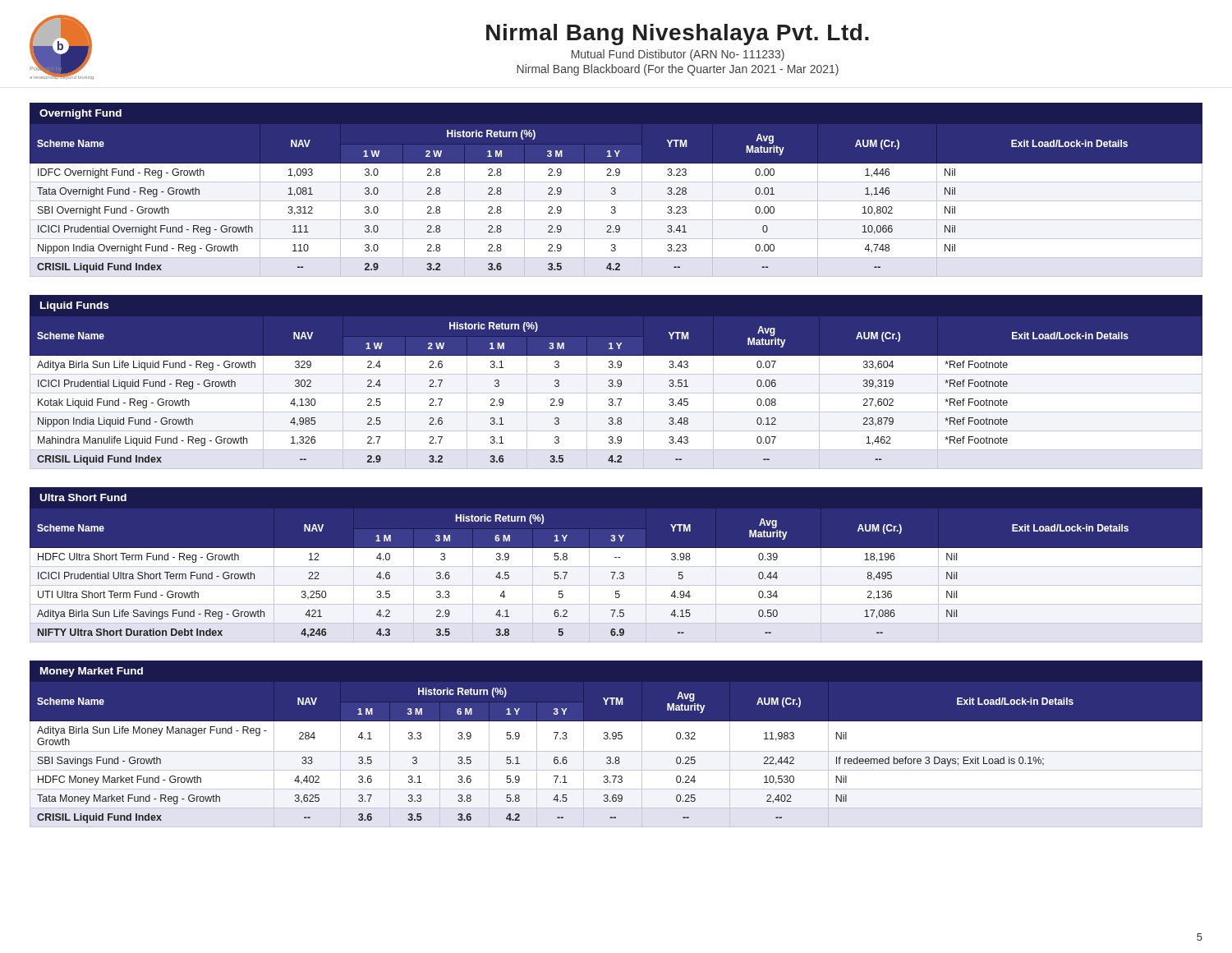The image size is (1232, 953).
Task: Where does it say "Ultra Short Fund"?
Action: click(83, 497)
